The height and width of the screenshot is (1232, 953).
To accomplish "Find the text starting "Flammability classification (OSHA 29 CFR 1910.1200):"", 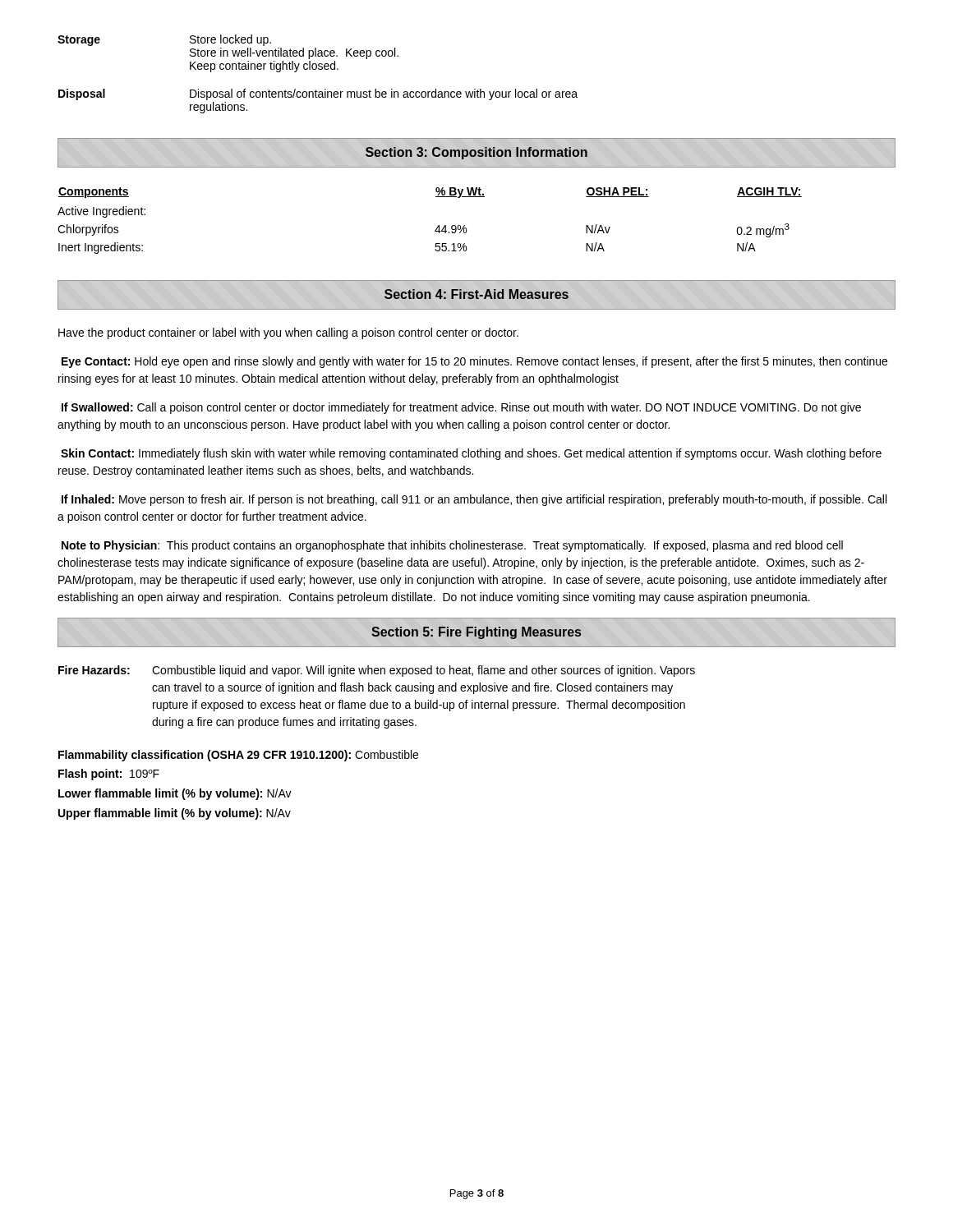I will tap(238, 756).
